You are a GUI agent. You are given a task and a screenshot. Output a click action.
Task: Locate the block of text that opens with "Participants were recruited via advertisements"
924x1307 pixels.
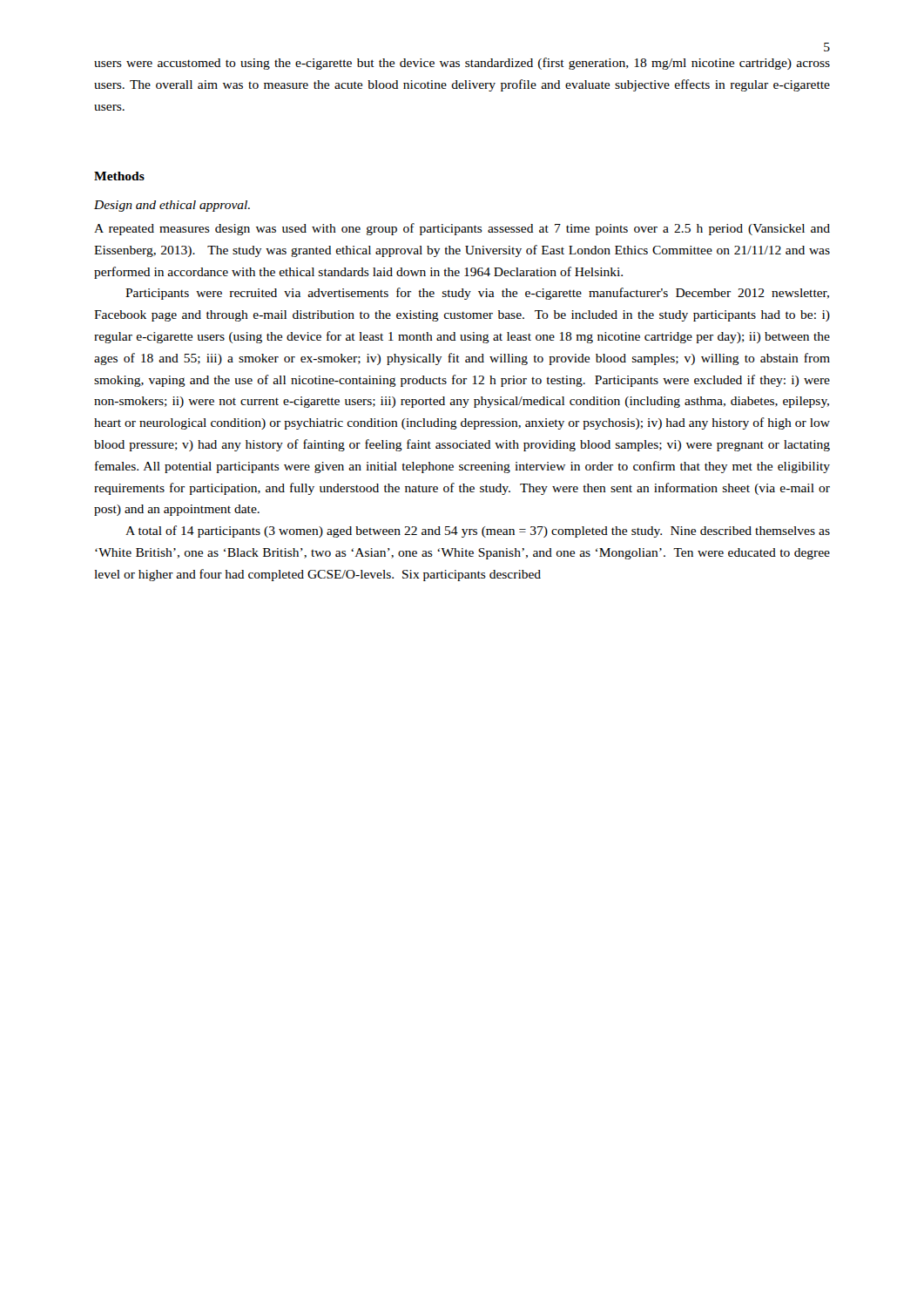462,401
